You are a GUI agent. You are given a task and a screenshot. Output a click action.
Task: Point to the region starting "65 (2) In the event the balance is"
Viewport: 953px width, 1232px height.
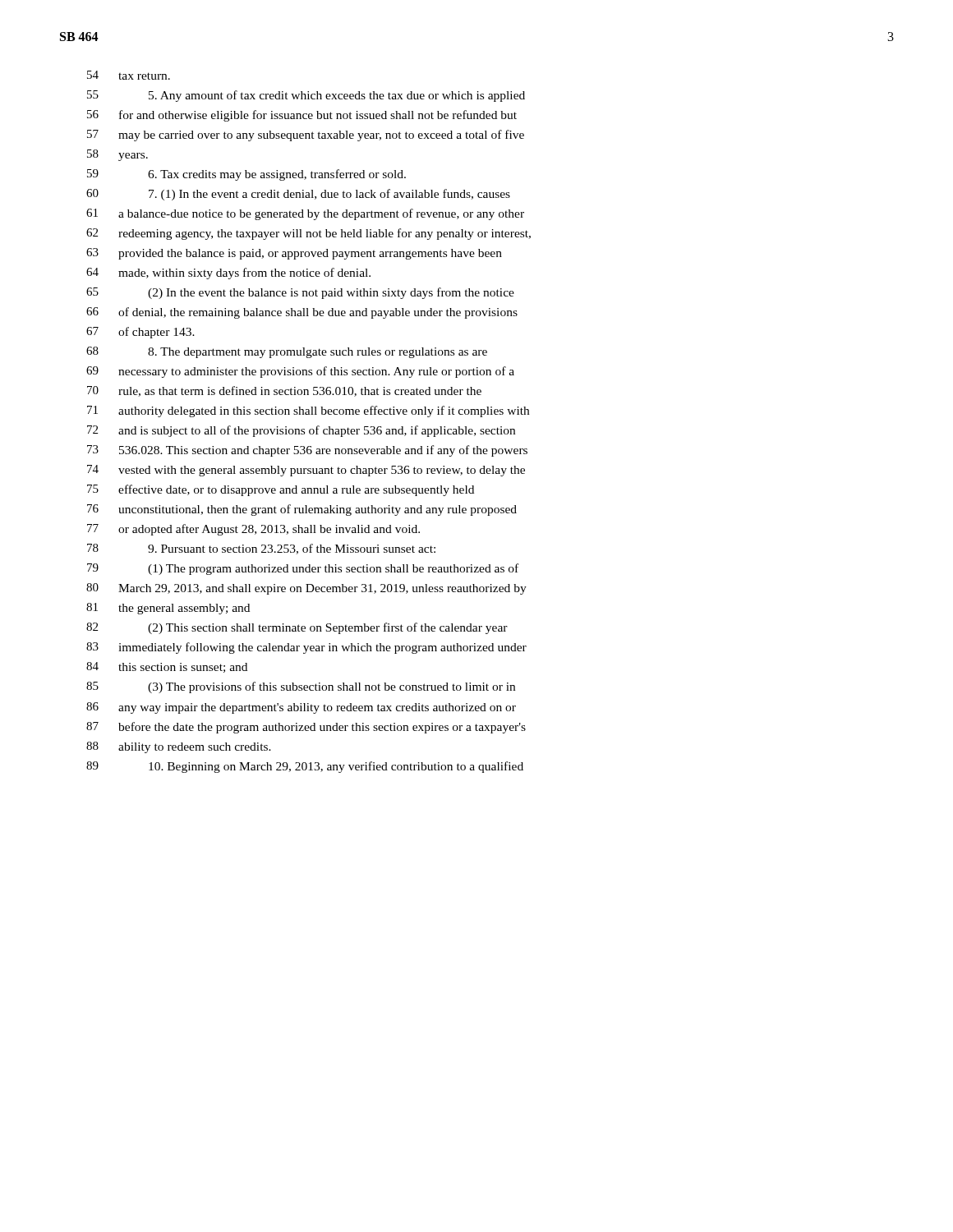[476, 312]
